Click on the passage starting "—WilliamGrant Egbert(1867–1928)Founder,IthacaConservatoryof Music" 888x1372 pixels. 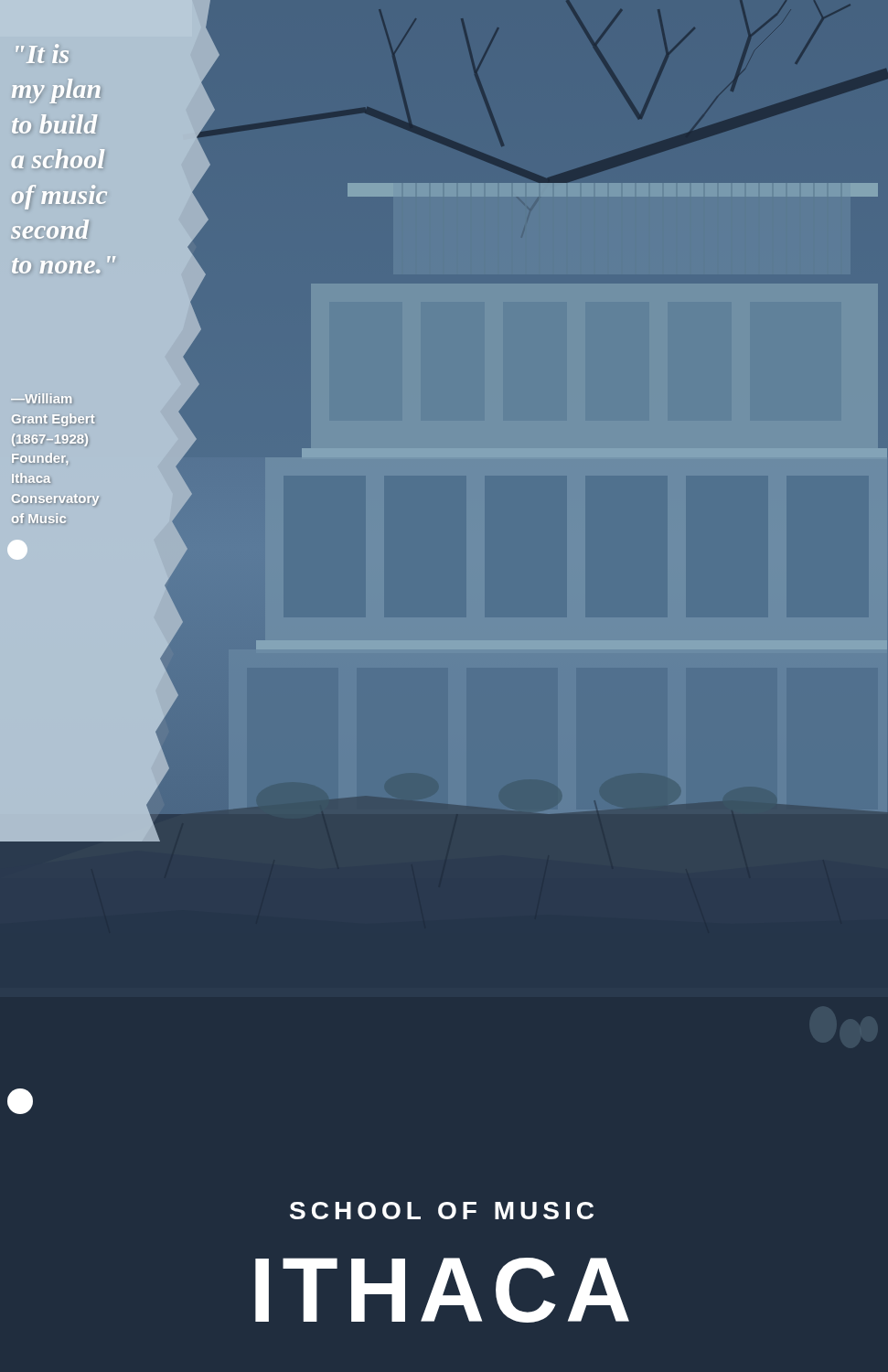coord(55,458)
